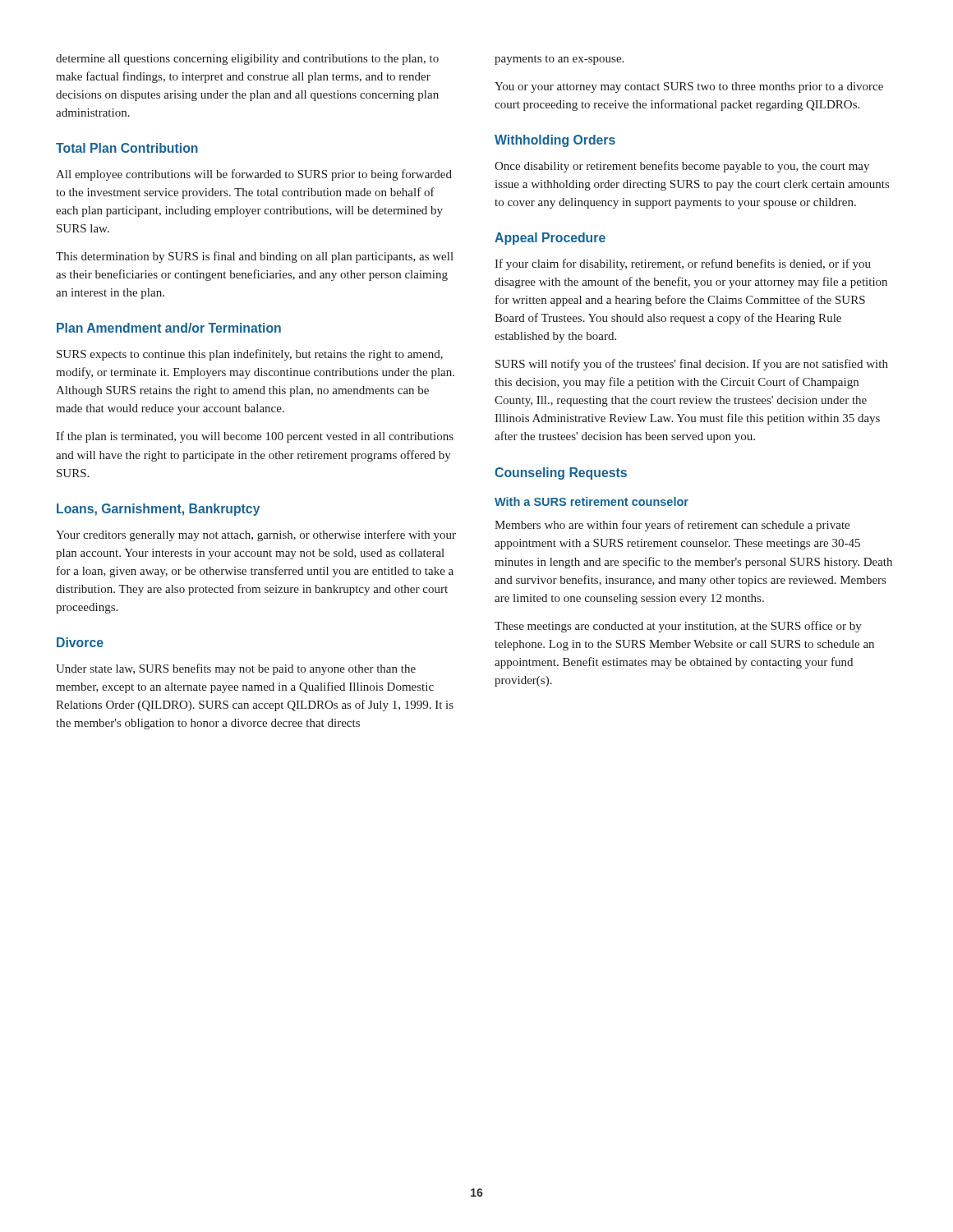Image resolution: width=953 pixels, height=1232 pixels.
Task: Click on the text block that reads "If the plan is terminated, you will"
Action: click(255, 455)
